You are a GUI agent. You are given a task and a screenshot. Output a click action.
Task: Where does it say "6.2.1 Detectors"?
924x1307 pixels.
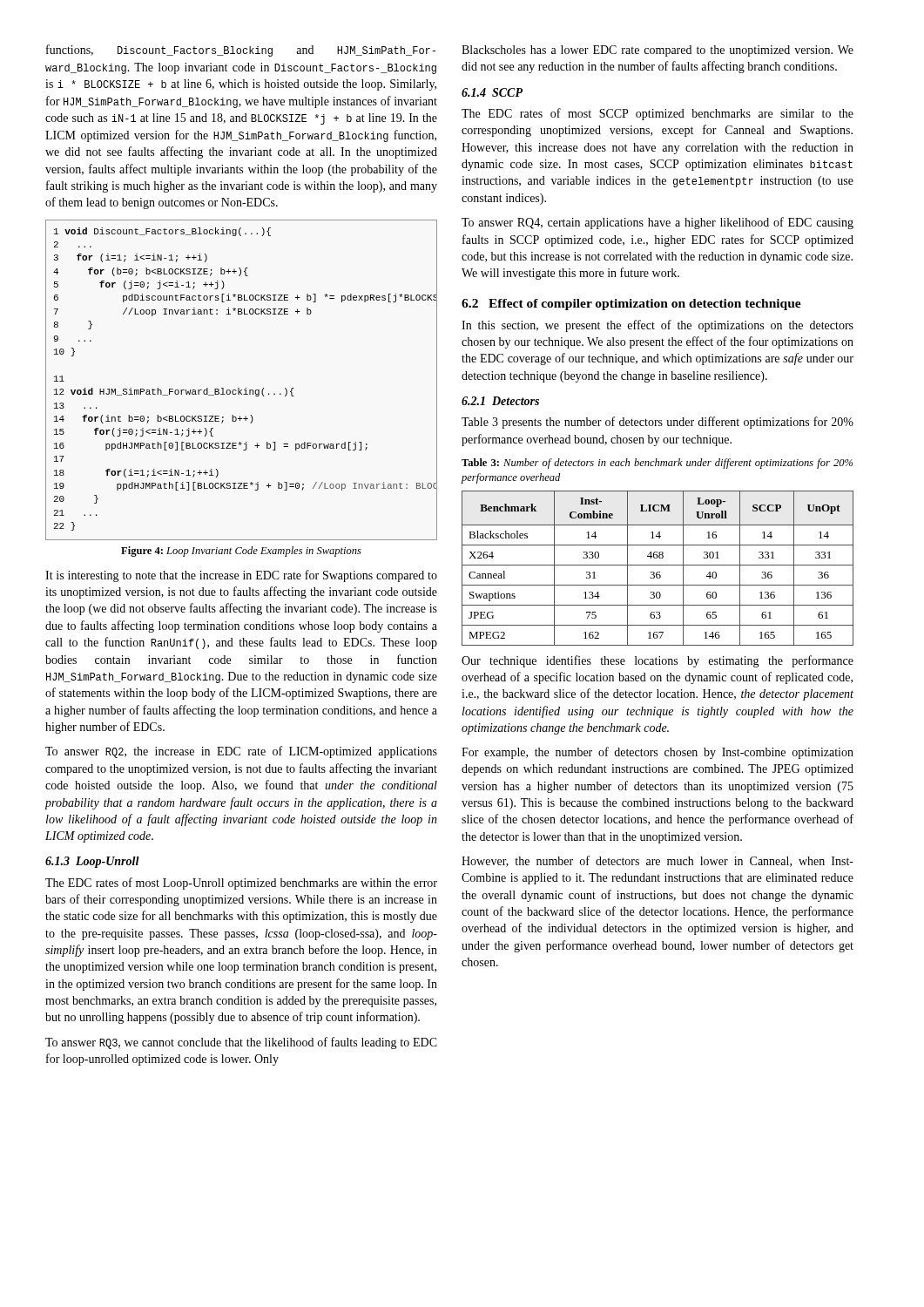click(x=500, y=401)
